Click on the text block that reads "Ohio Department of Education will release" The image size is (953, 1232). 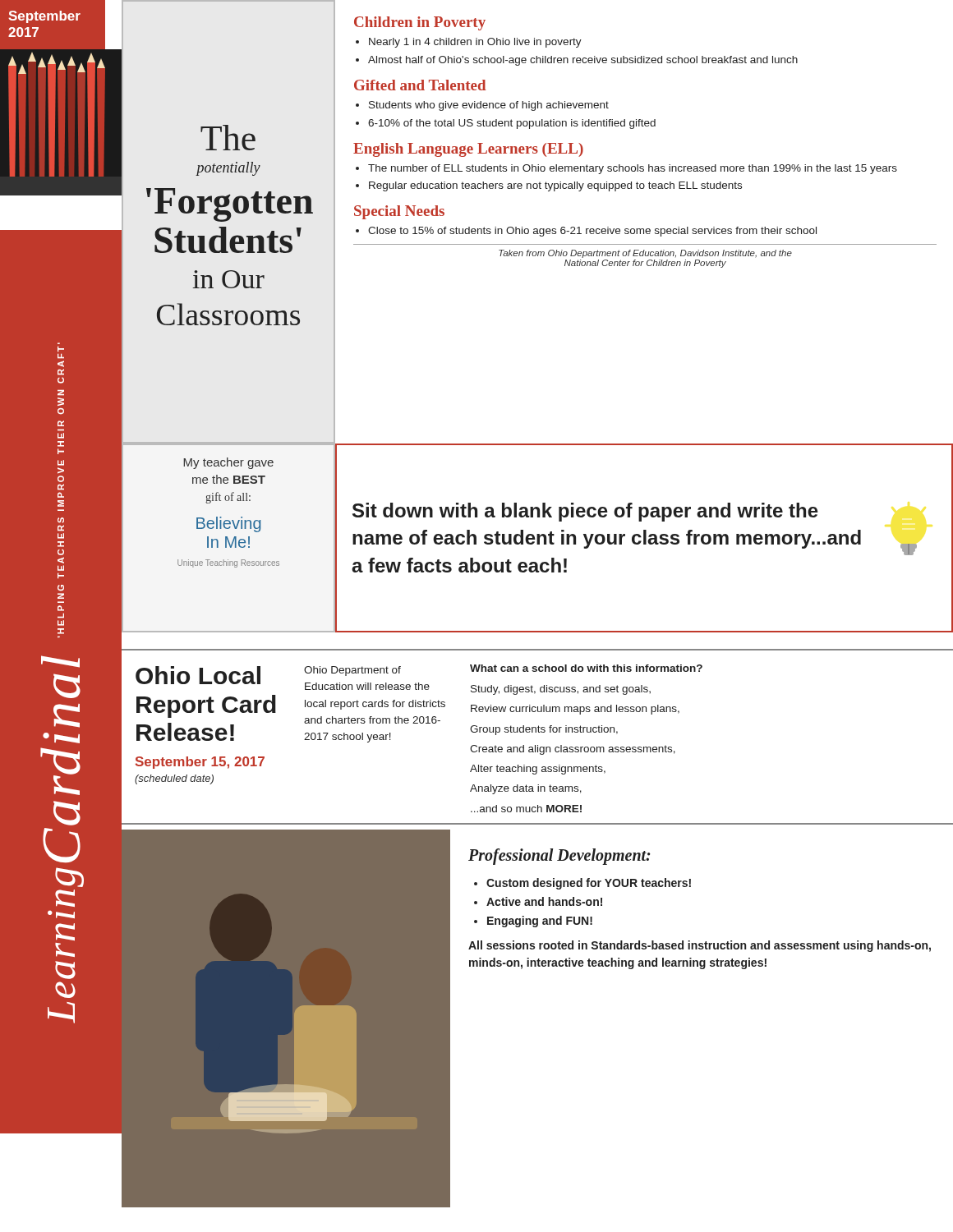click(x=375, y=703)
